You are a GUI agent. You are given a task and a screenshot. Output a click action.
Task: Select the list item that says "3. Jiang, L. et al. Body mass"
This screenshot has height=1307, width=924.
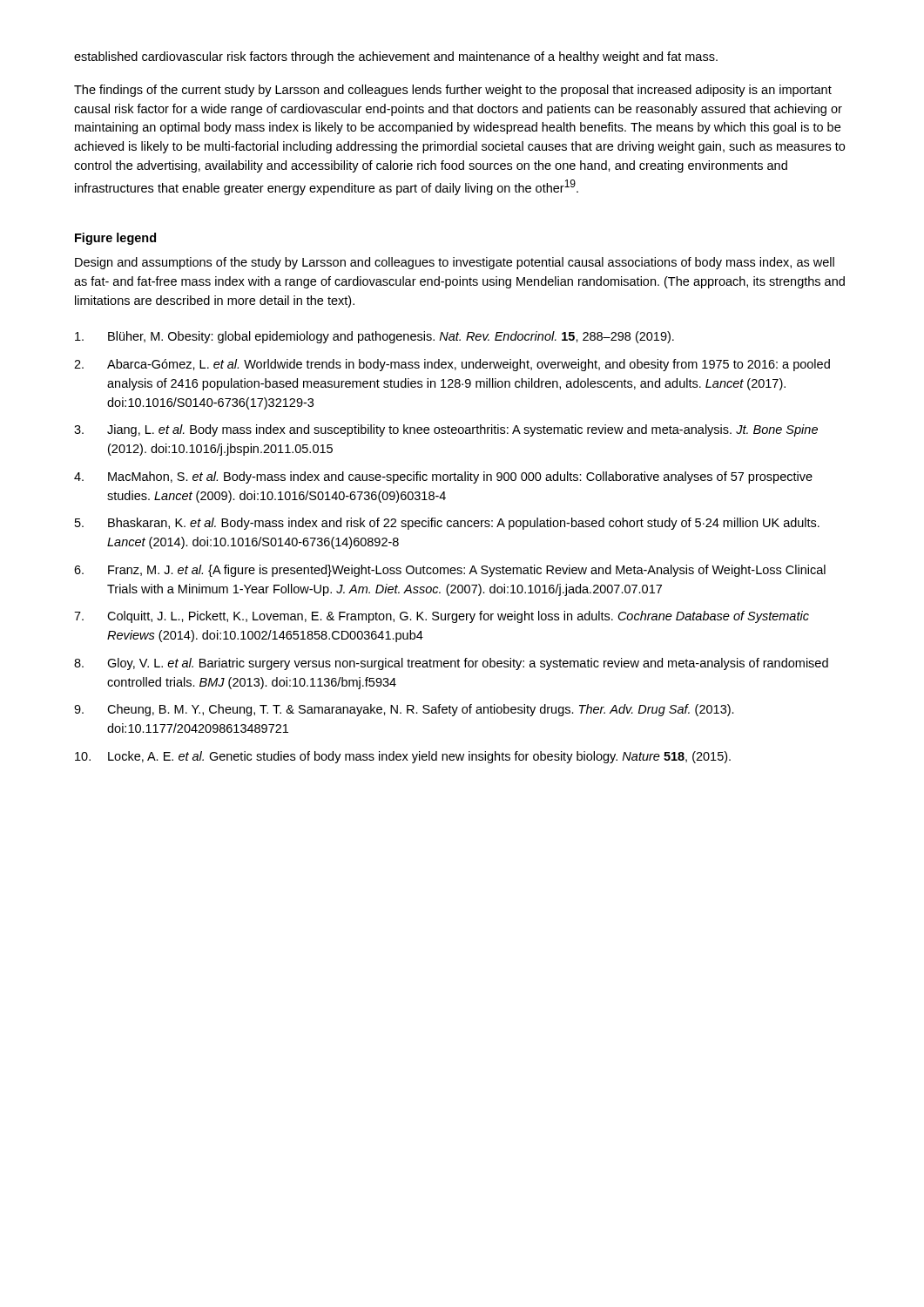462,440
